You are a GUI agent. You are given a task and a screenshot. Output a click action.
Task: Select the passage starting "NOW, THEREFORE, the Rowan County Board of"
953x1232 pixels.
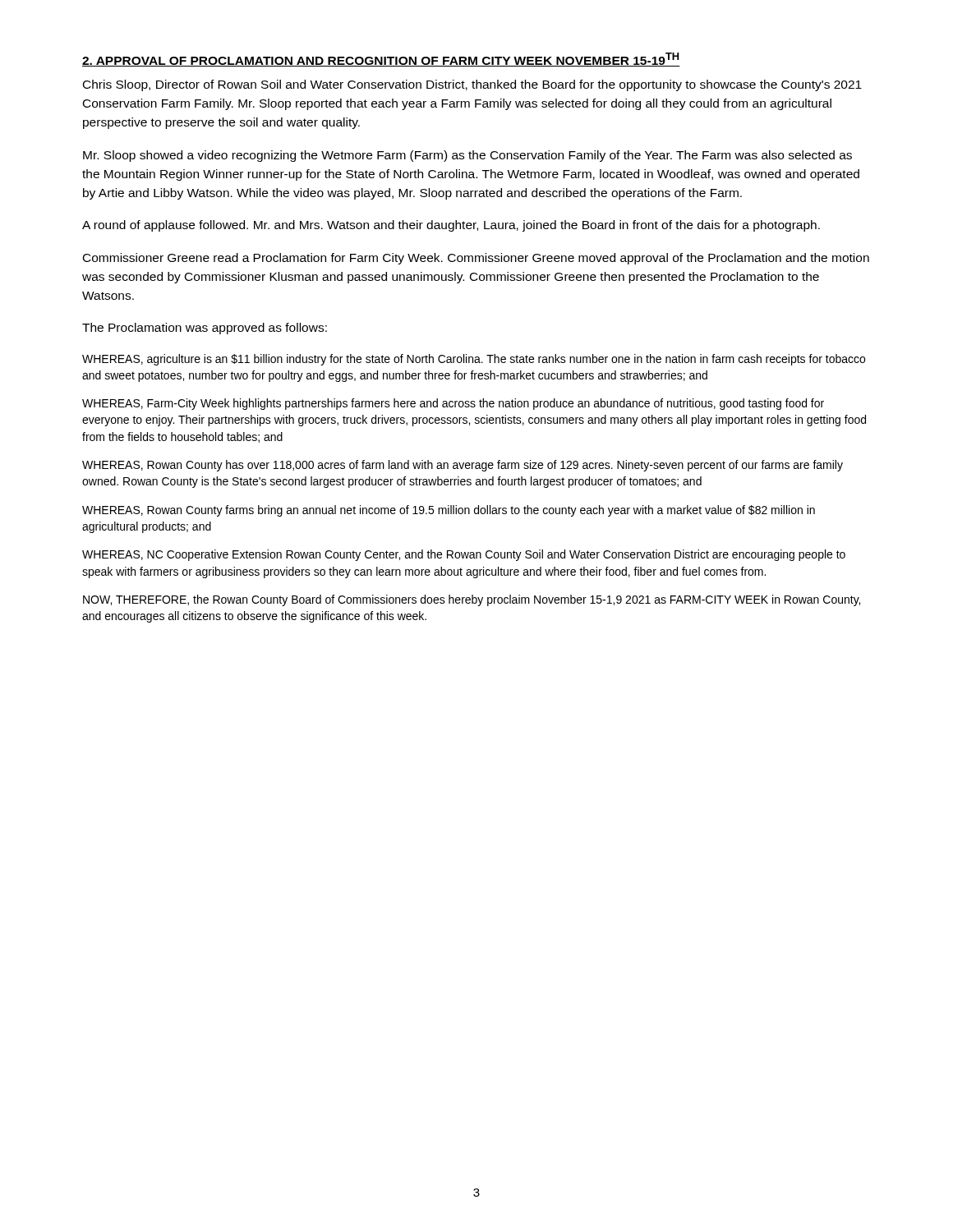(472, 608)
